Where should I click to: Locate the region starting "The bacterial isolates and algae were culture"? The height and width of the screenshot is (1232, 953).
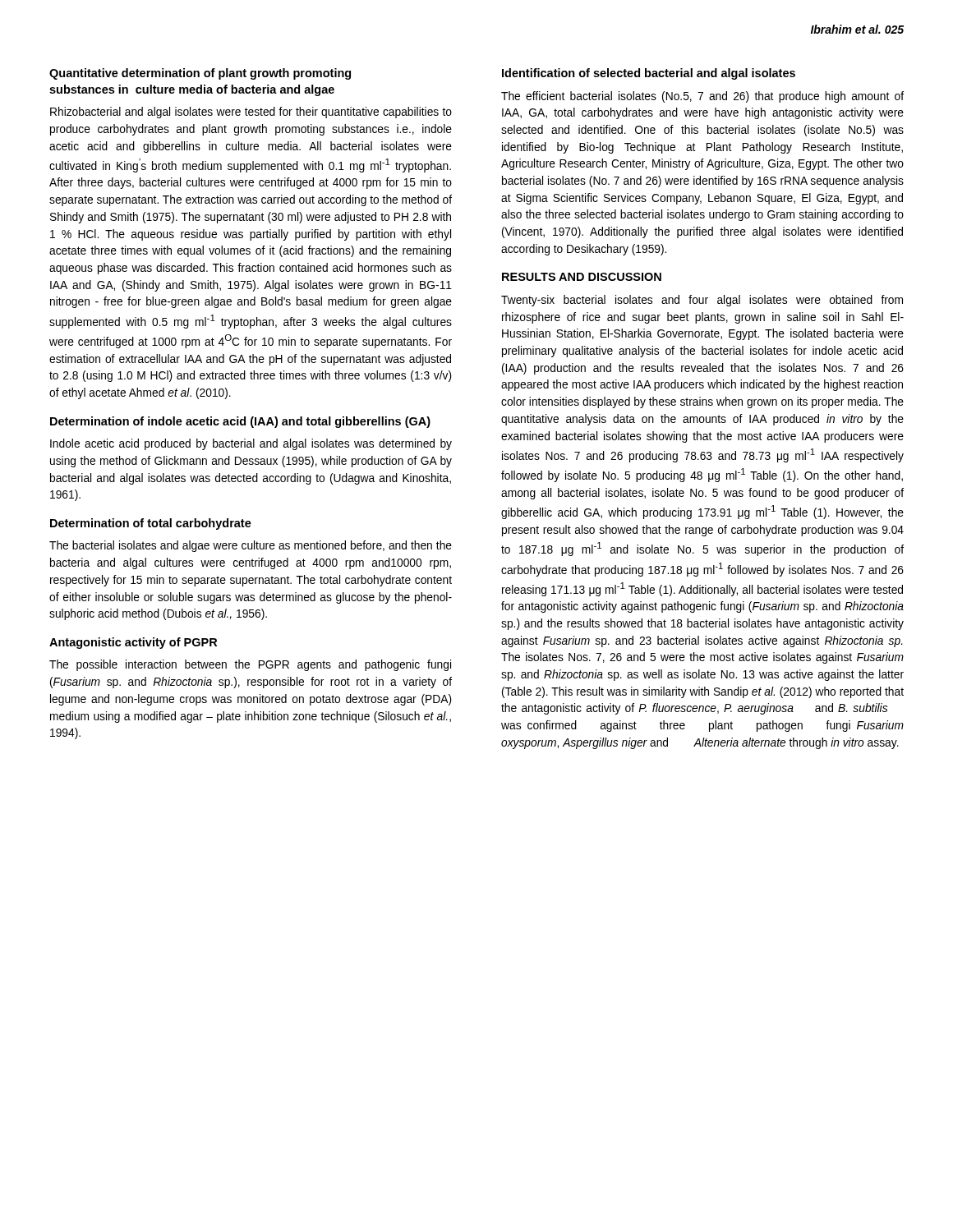[251, 580]
